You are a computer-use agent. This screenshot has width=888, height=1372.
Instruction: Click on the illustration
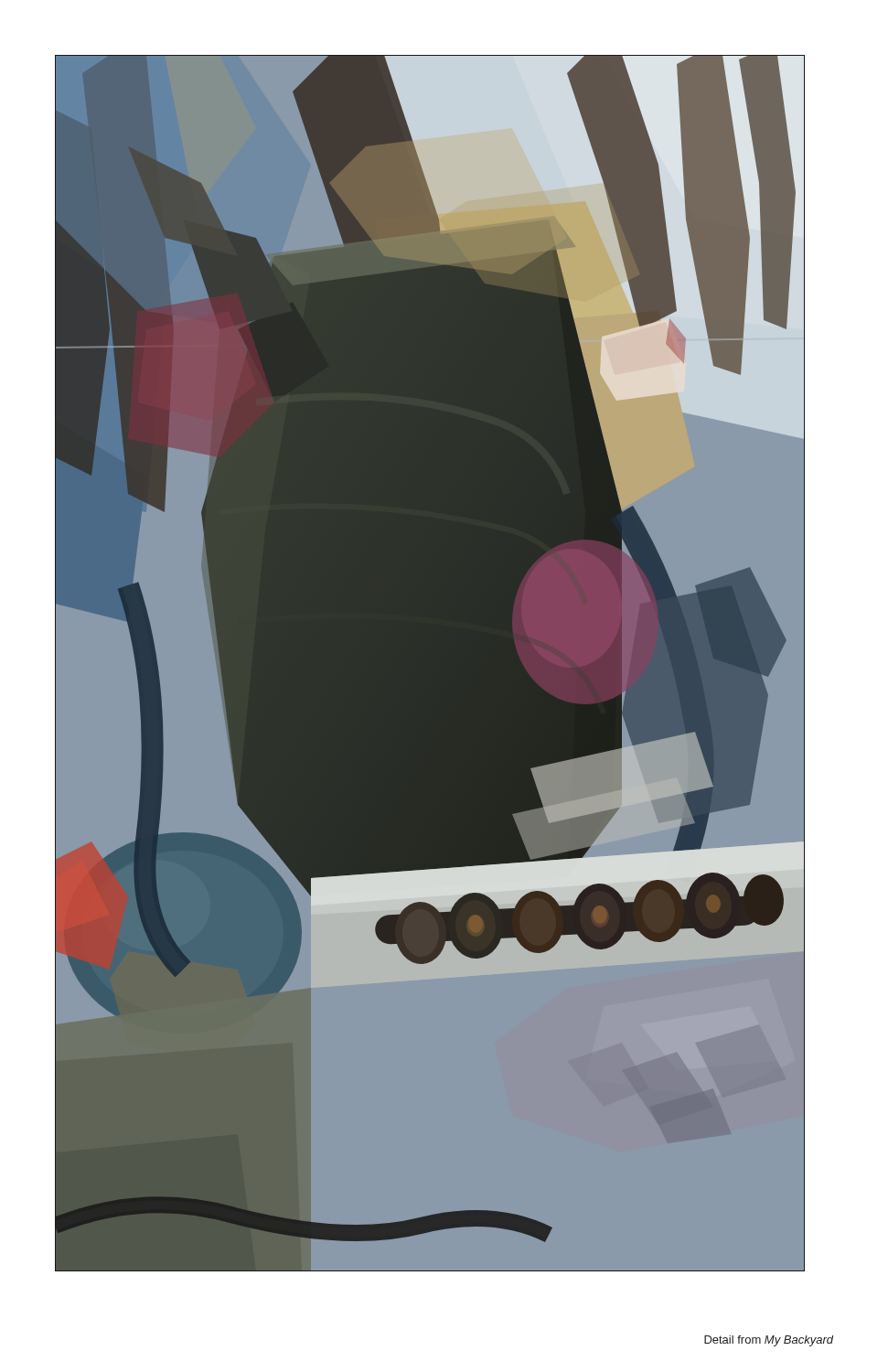[x=430, y=663]
